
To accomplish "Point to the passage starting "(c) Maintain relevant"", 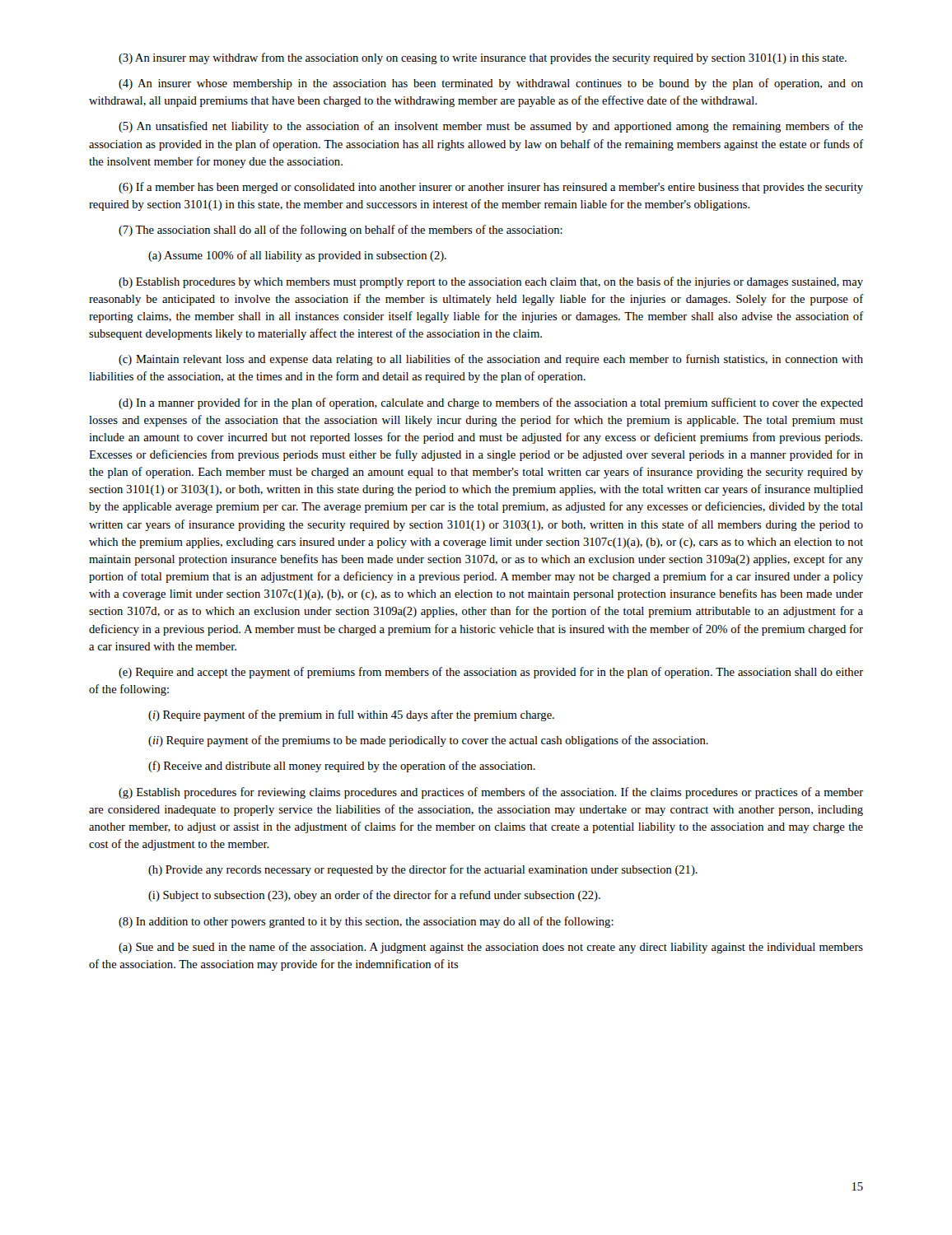I will [476, 368].
